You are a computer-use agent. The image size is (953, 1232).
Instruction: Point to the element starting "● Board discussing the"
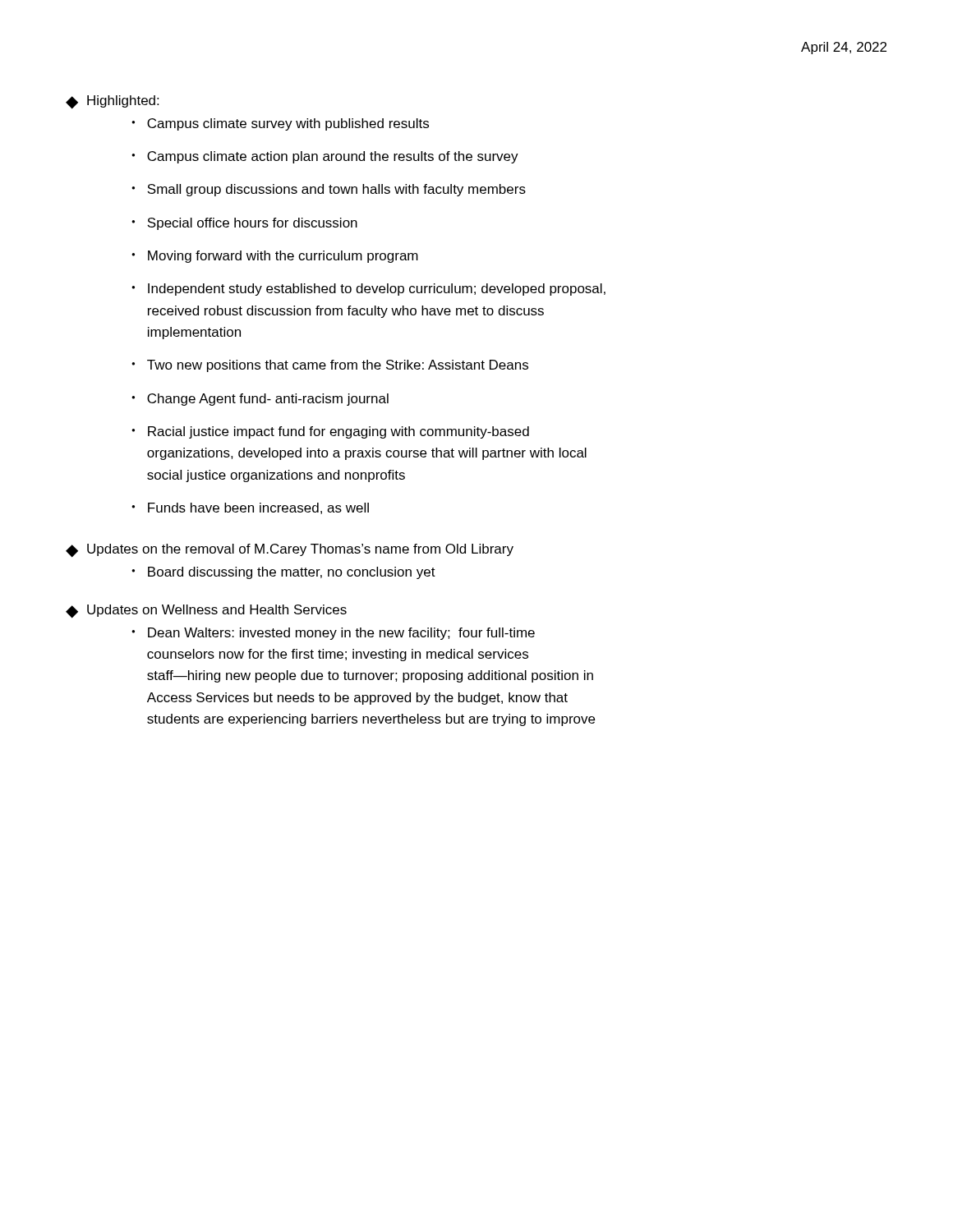coord(283,572)
